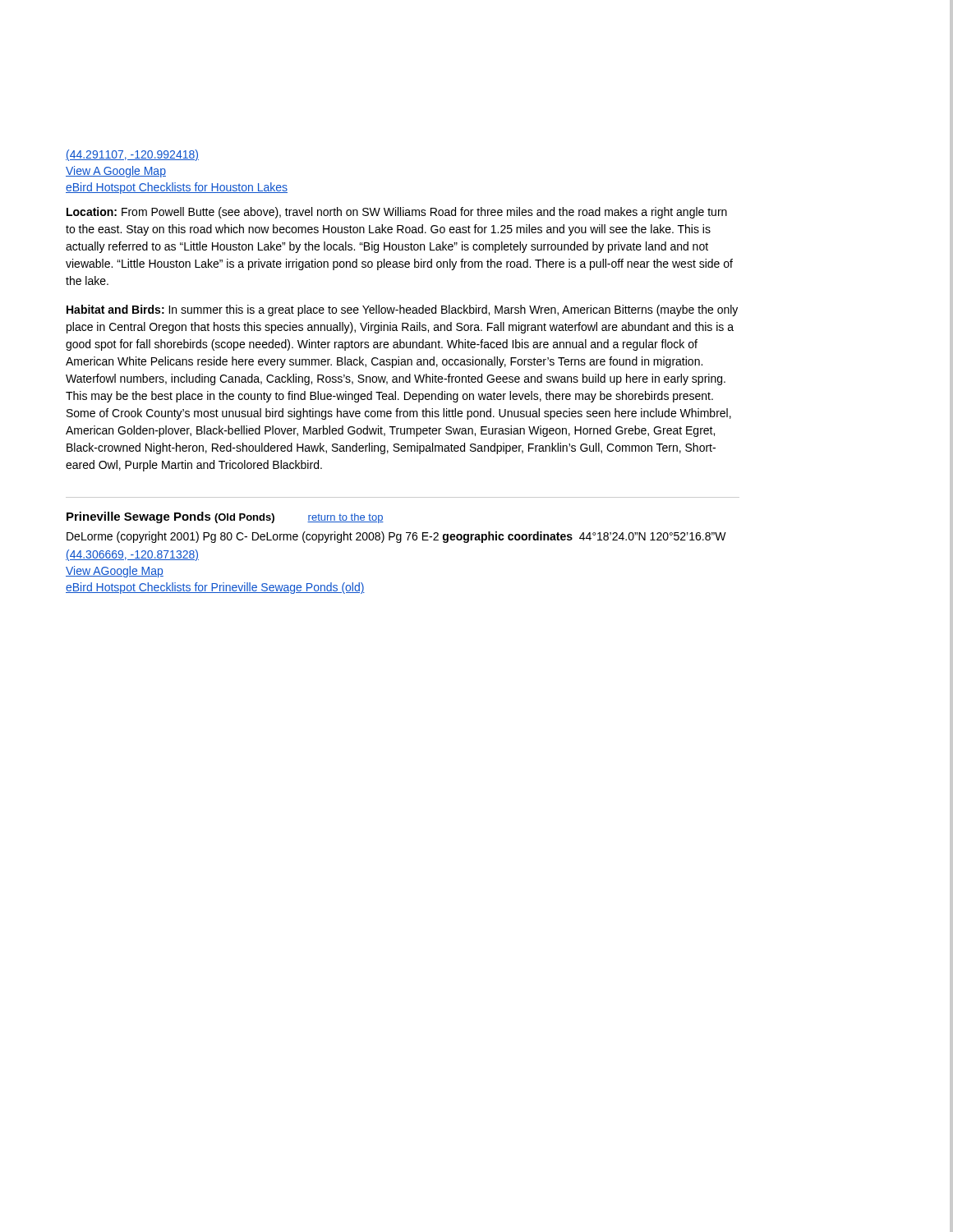Click the passage that begins "eBird Hotspot Checklists for Houston"
The height and width of the screenshot is (1232, 953).
pyautogui.click(x=177, y=187)
